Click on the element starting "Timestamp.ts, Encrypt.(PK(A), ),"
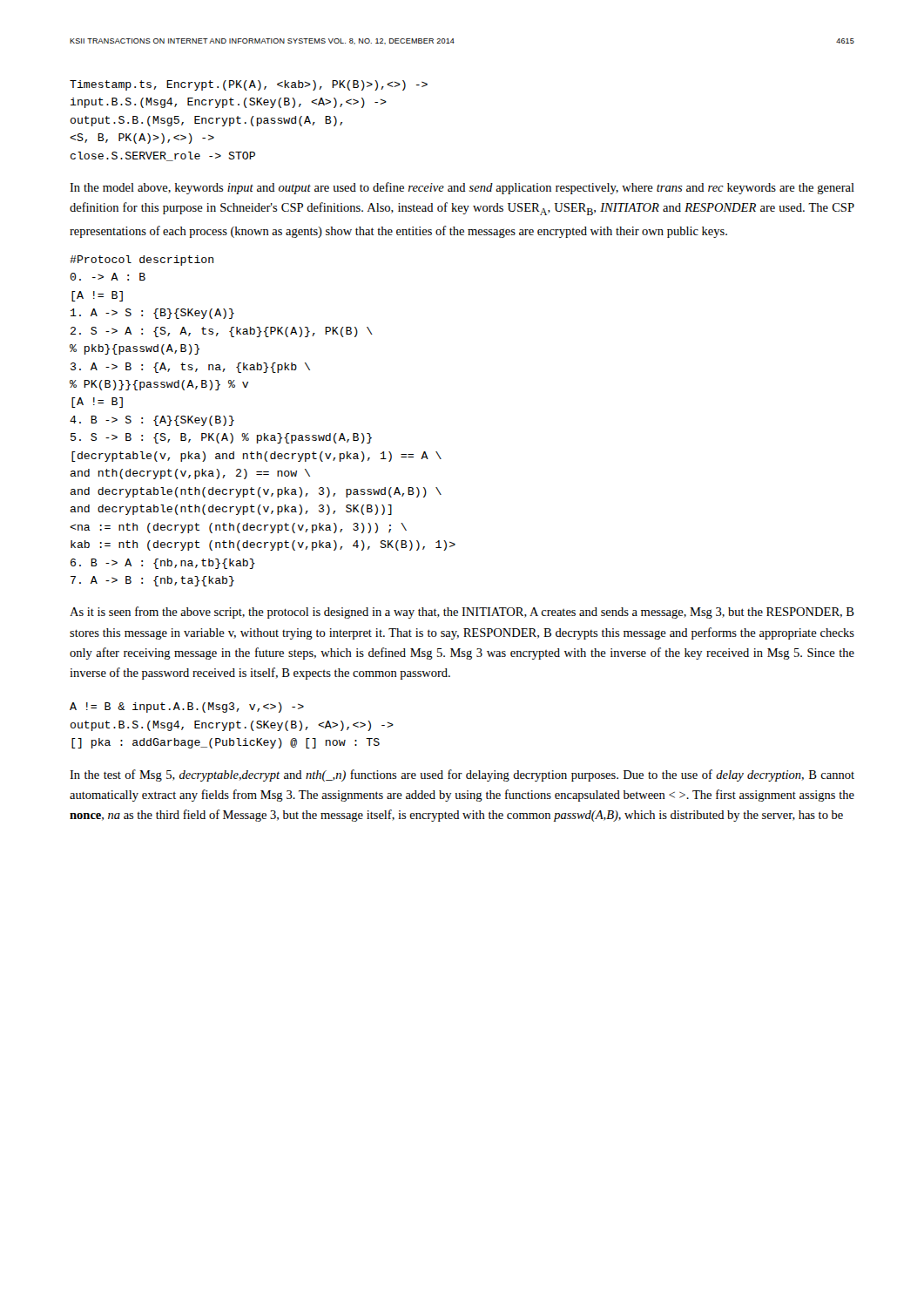Viewport: 924px width, 1307px height. click(x=249, y=85)
